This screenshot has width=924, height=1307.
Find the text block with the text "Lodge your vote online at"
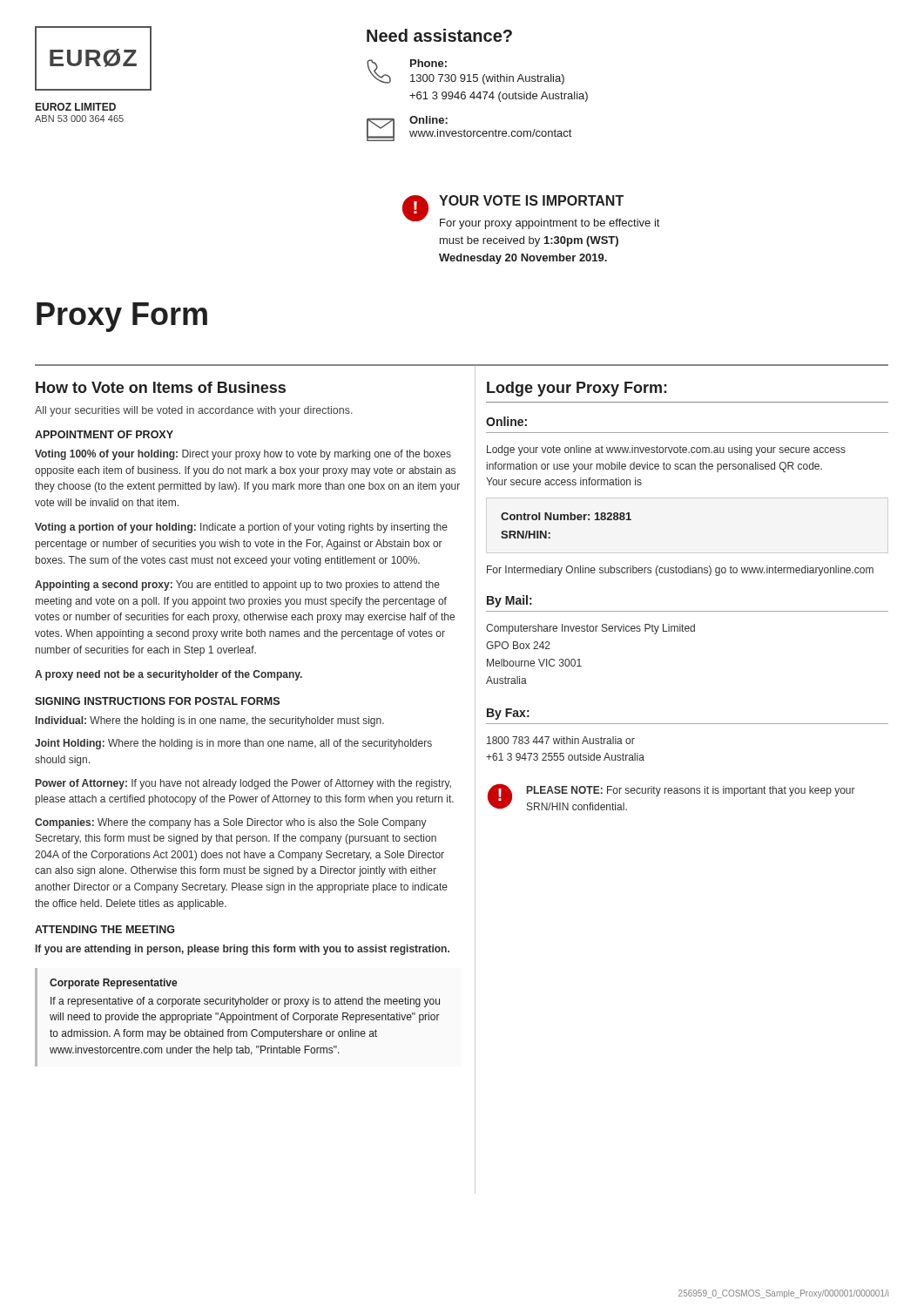666,466
